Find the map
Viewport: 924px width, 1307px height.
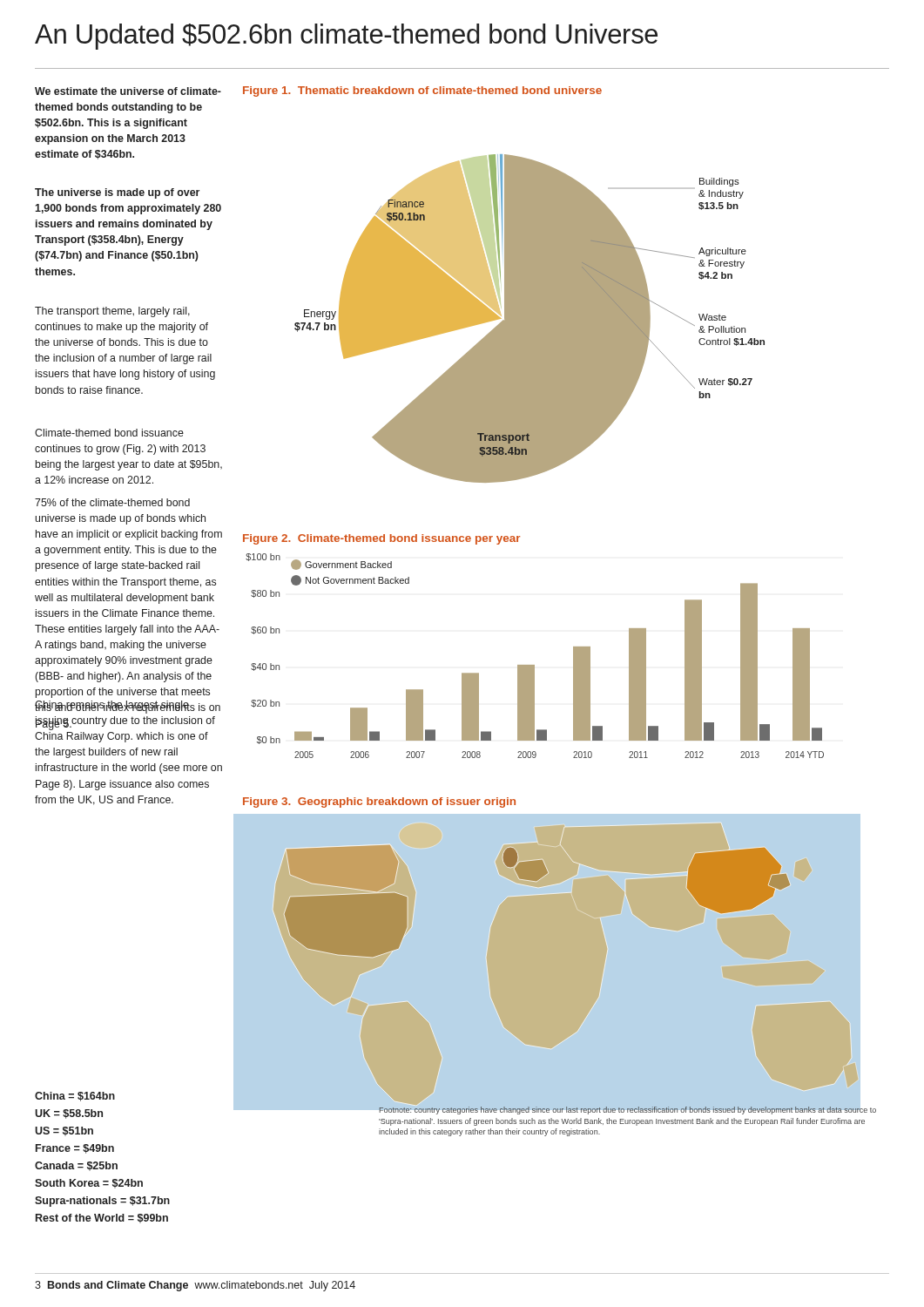click(562, 962)
